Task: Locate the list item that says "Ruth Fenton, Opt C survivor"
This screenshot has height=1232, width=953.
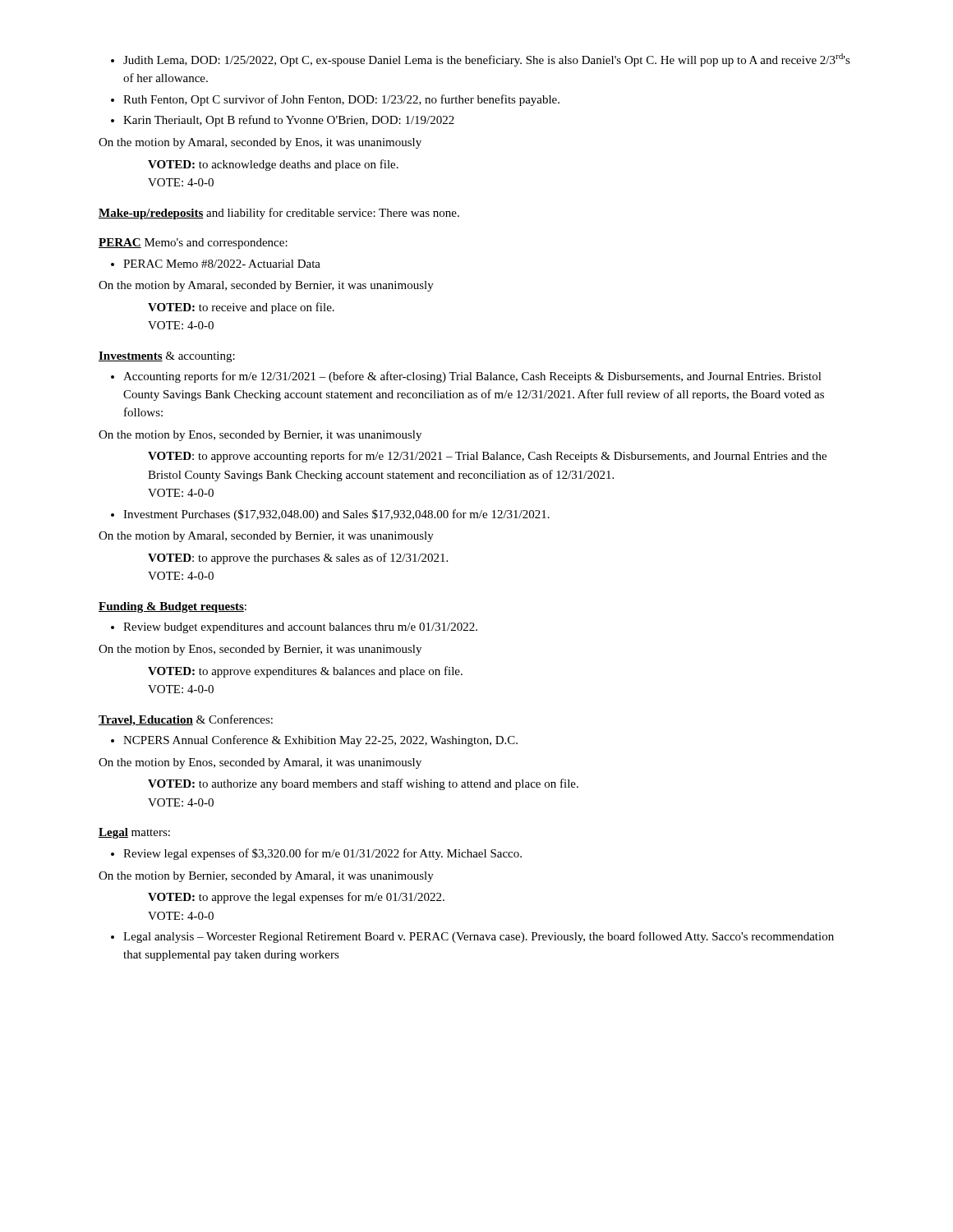Action: 342,99
